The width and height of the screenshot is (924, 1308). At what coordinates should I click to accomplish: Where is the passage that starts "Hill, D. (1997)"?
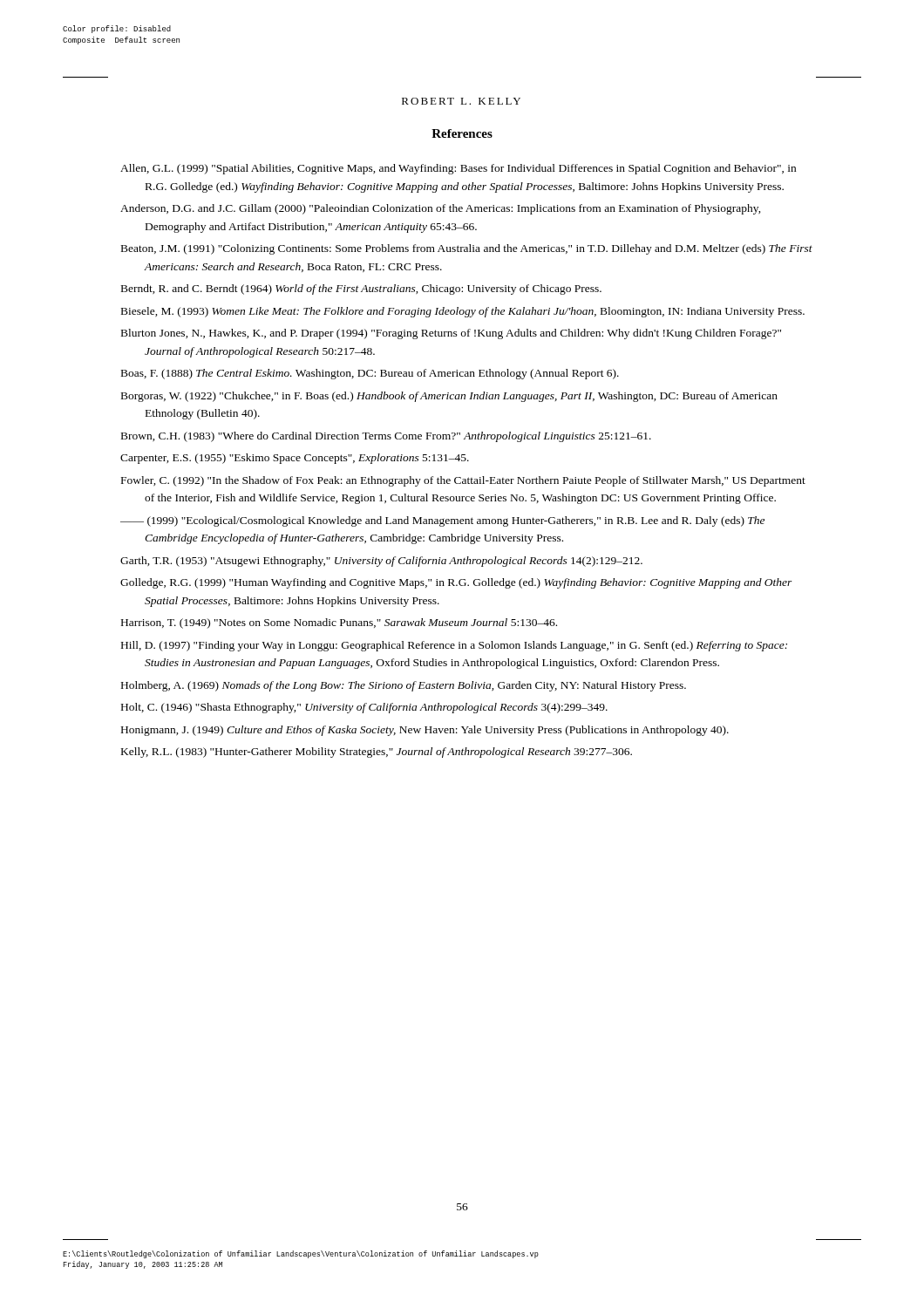tap(454, 654)
